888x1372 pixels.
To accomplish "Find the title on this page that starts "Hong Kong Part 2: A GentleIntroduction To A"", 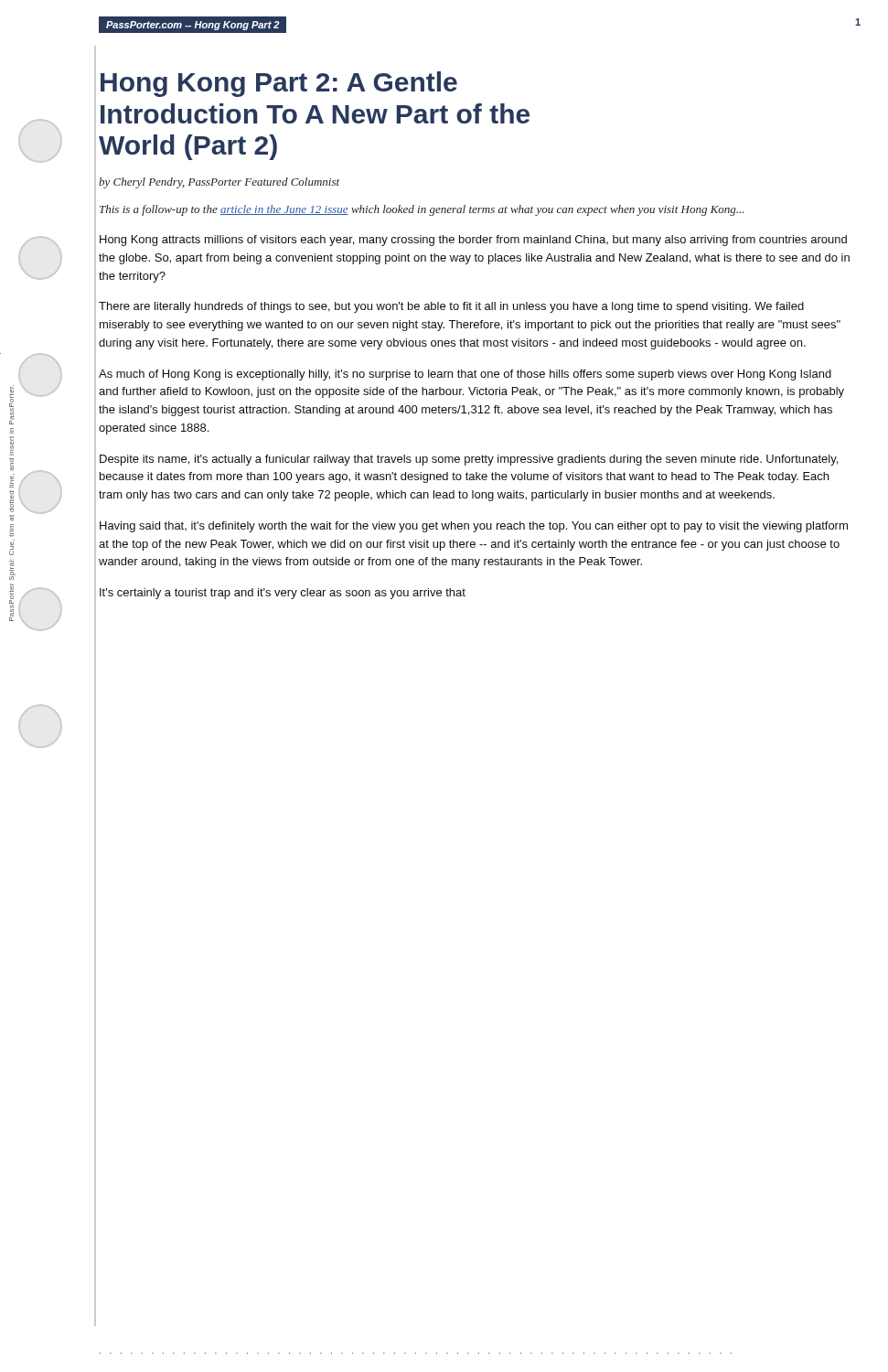I will click(476, 114).
